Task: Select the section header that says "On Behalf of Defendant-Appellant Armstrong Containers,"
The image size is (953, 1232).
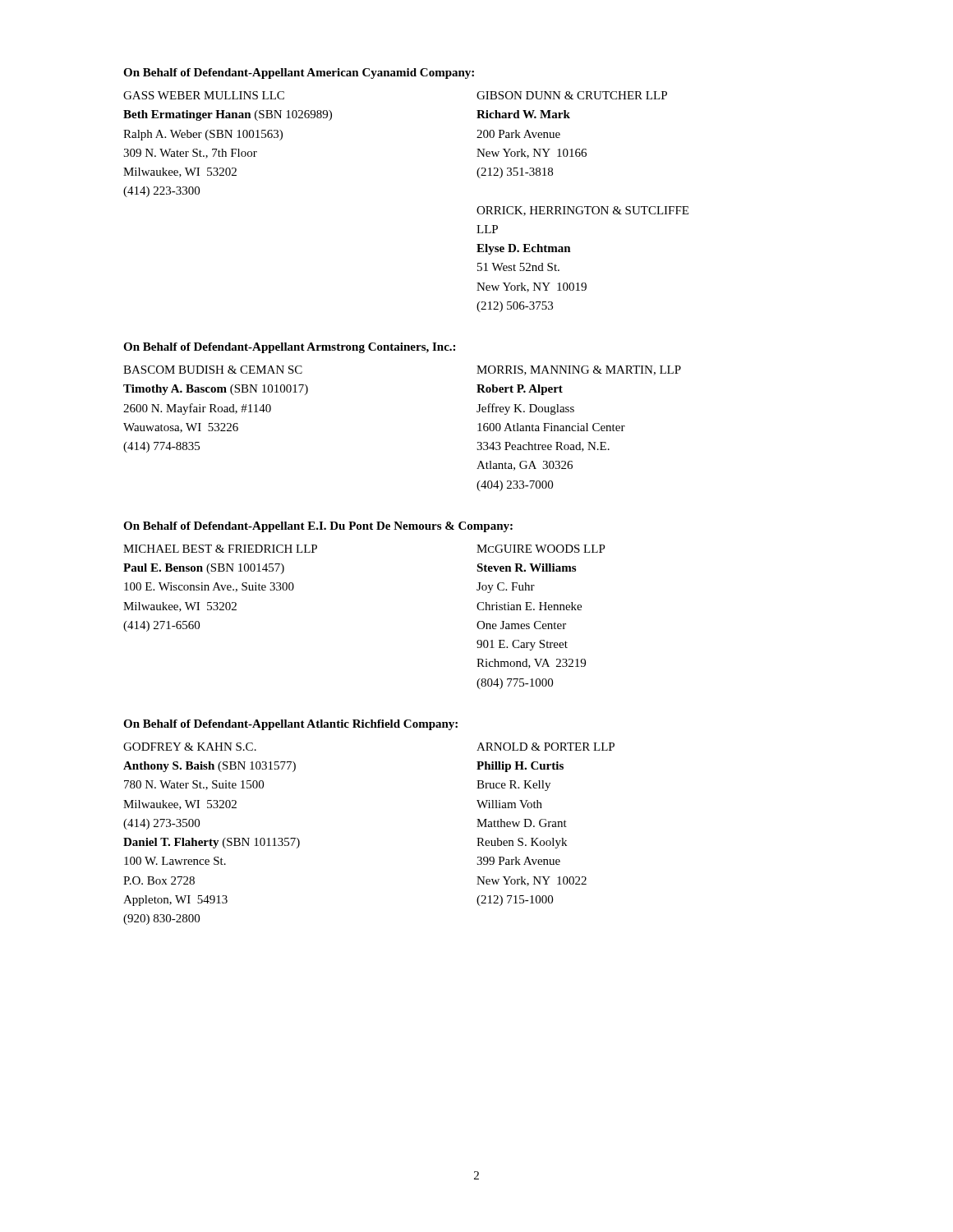Action: (x=290, y=347)
